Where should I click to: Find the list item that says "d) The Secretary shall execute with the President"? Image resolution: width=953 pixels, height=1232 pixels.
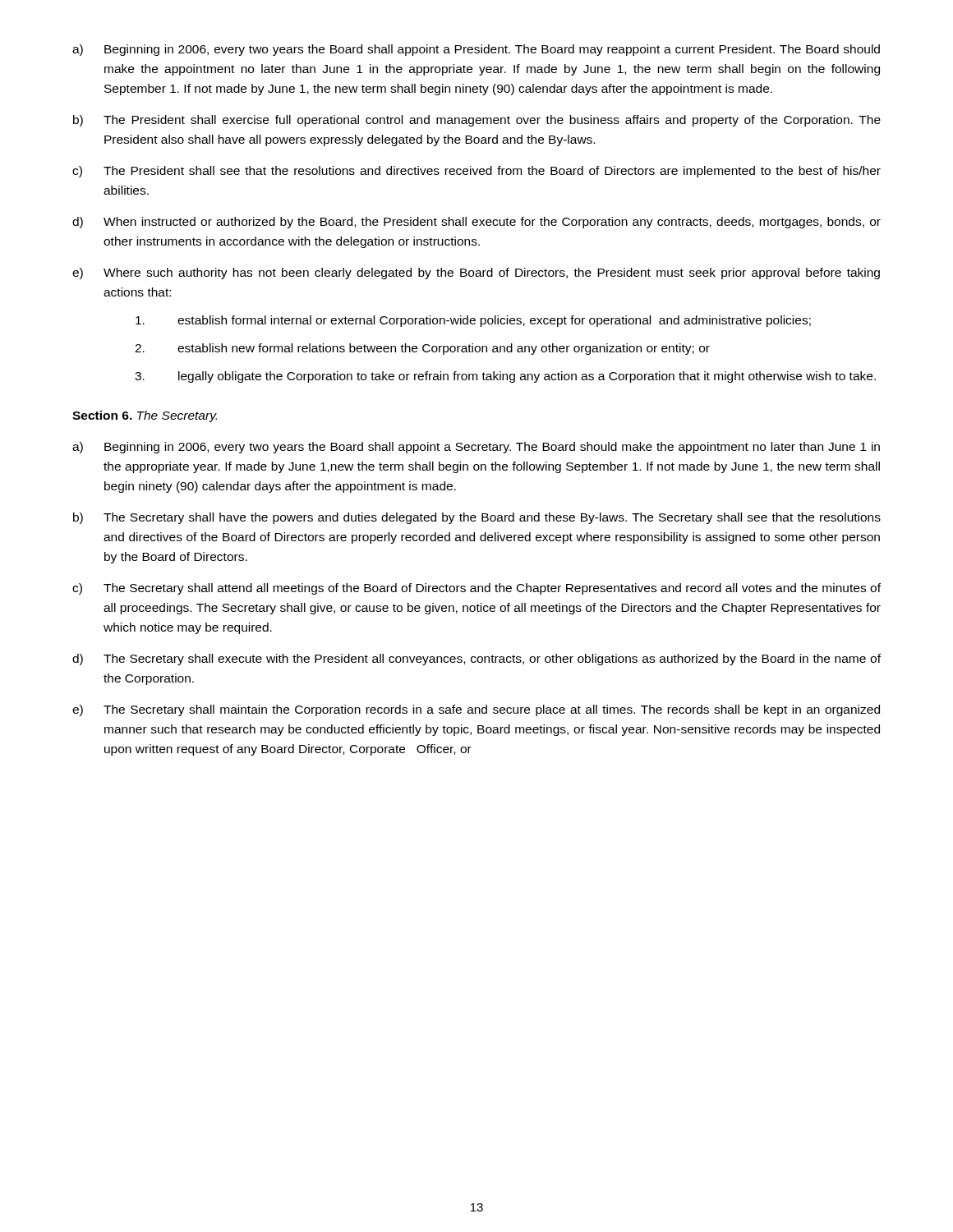coord(476,669)
